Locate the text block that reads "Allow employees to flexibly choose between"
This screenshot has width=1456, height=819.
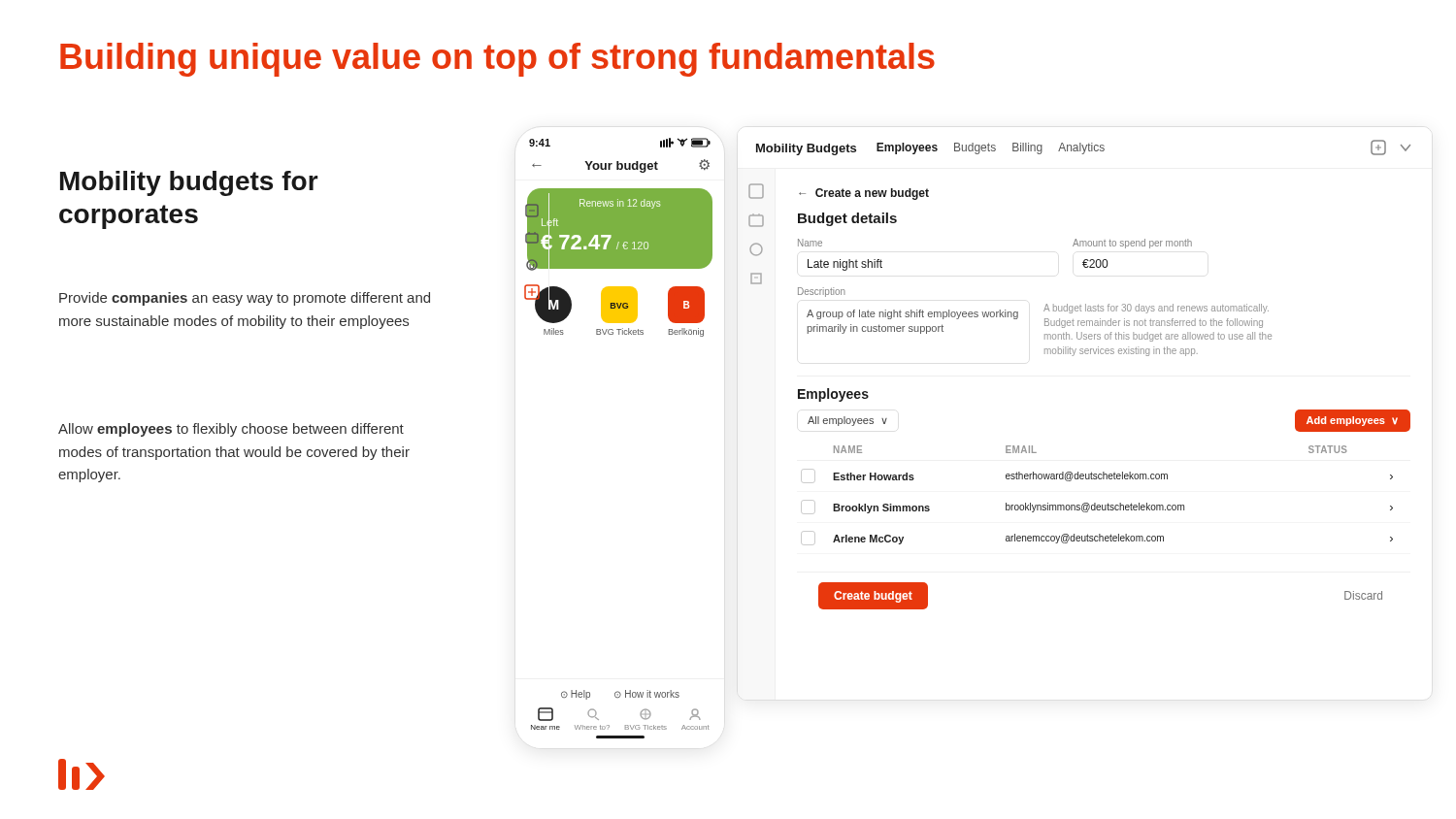point(234,451)
